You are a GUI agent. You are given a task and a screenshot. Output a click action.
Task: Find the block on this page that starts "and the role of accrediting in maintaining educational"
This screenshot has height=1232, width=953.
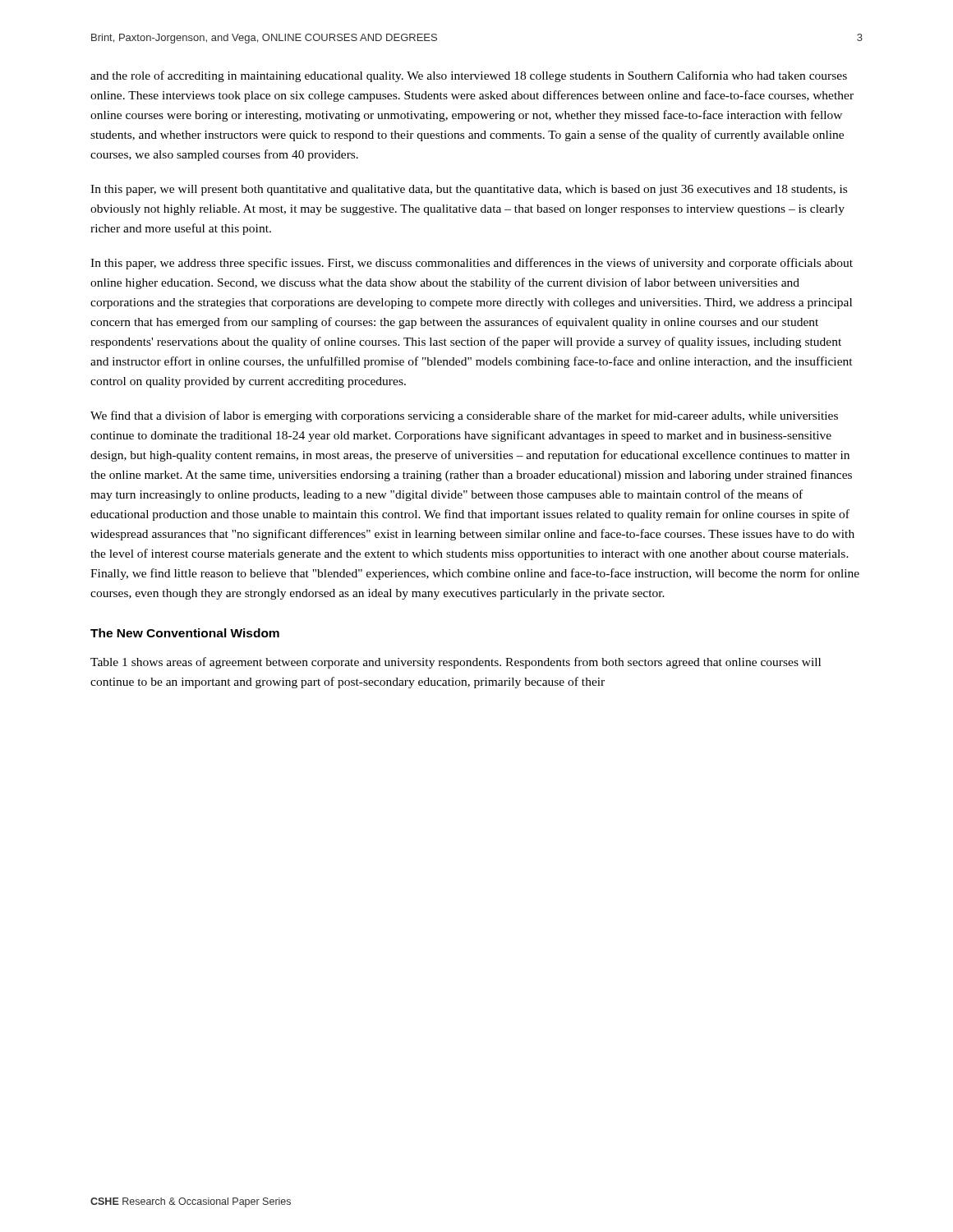472,115
